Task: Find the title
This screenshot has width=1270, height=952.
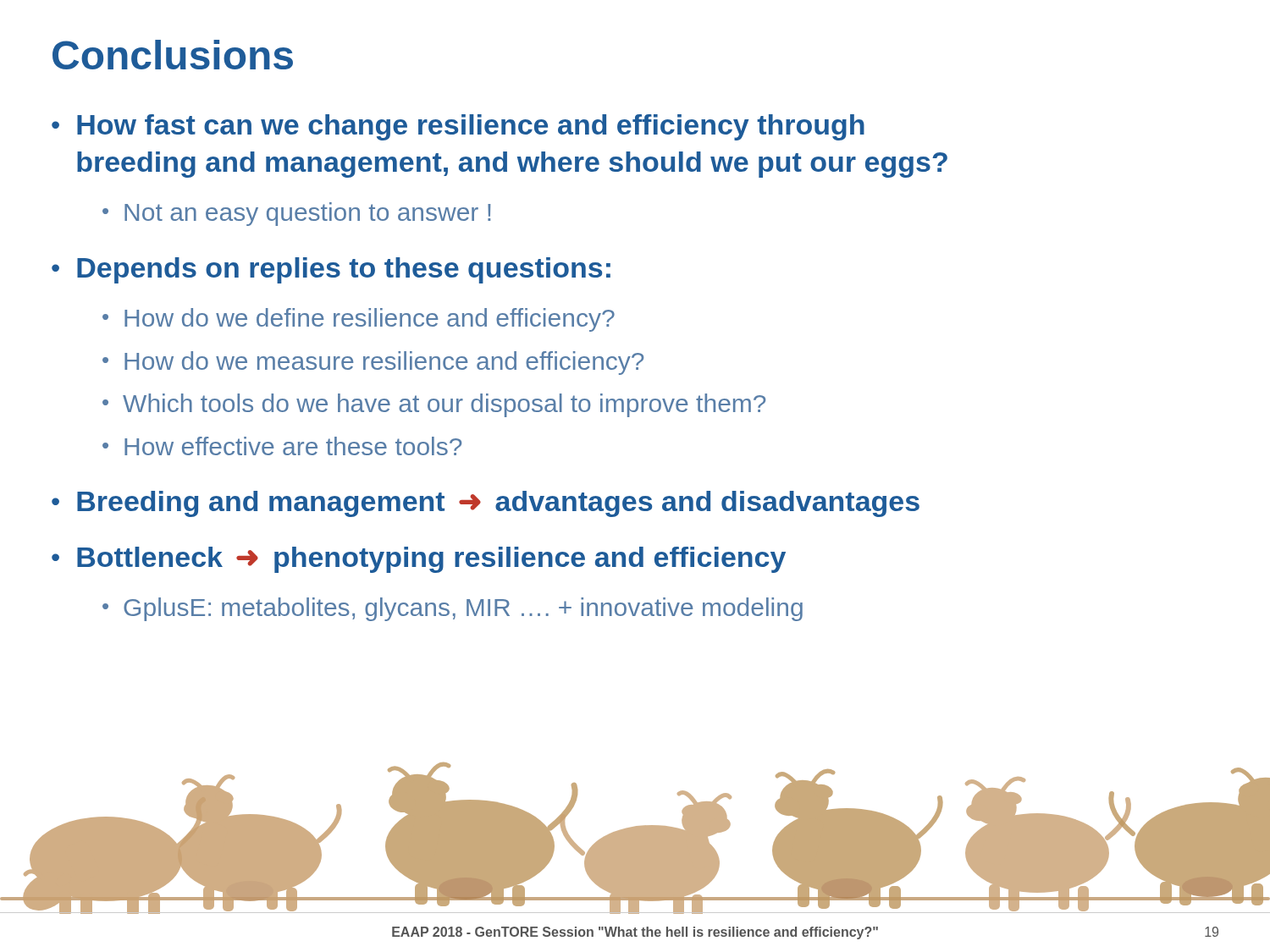Action: point(173,55)
